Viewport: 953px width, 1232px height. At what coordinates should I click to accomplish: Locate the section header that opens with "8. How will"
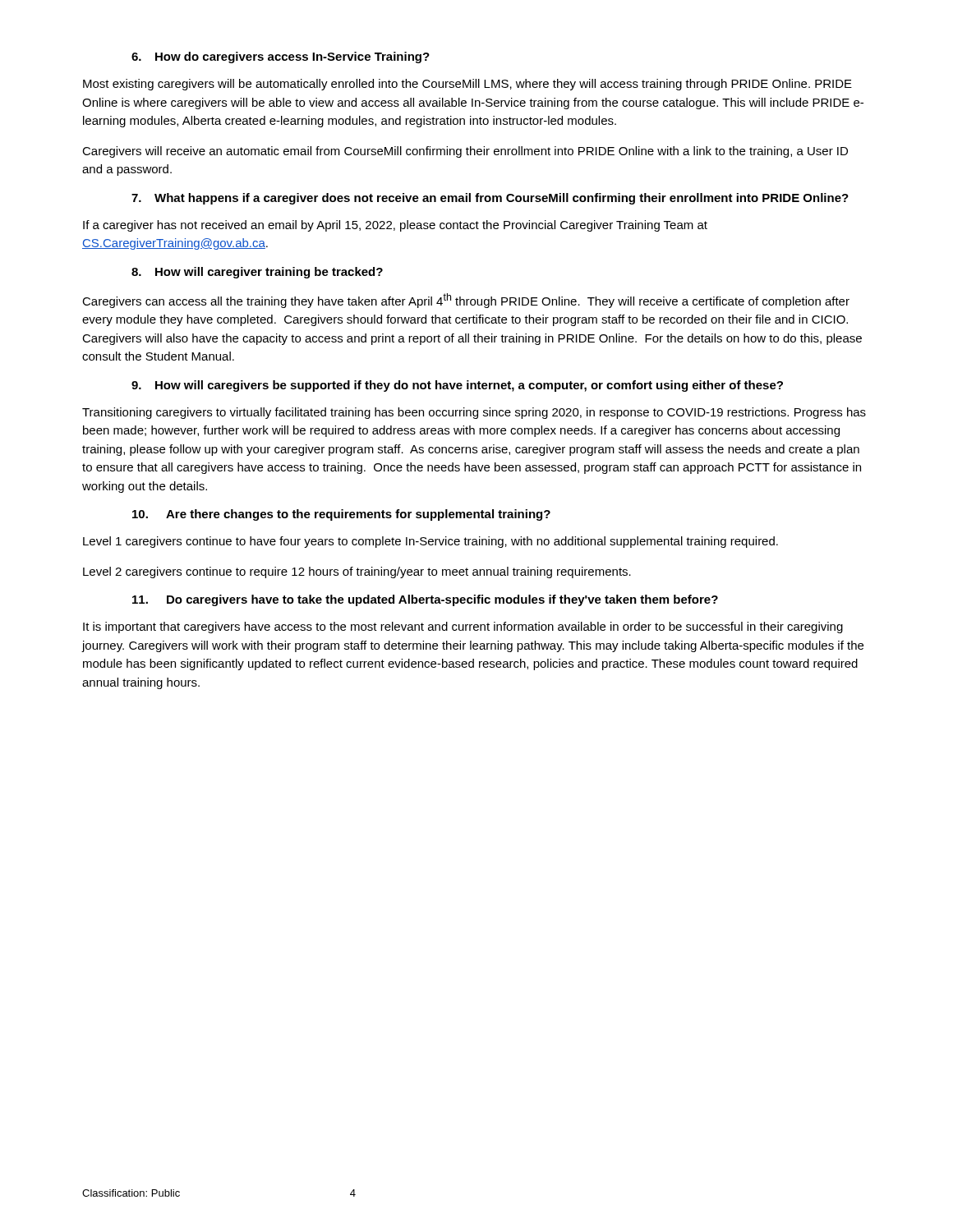[x=257, y=271]
